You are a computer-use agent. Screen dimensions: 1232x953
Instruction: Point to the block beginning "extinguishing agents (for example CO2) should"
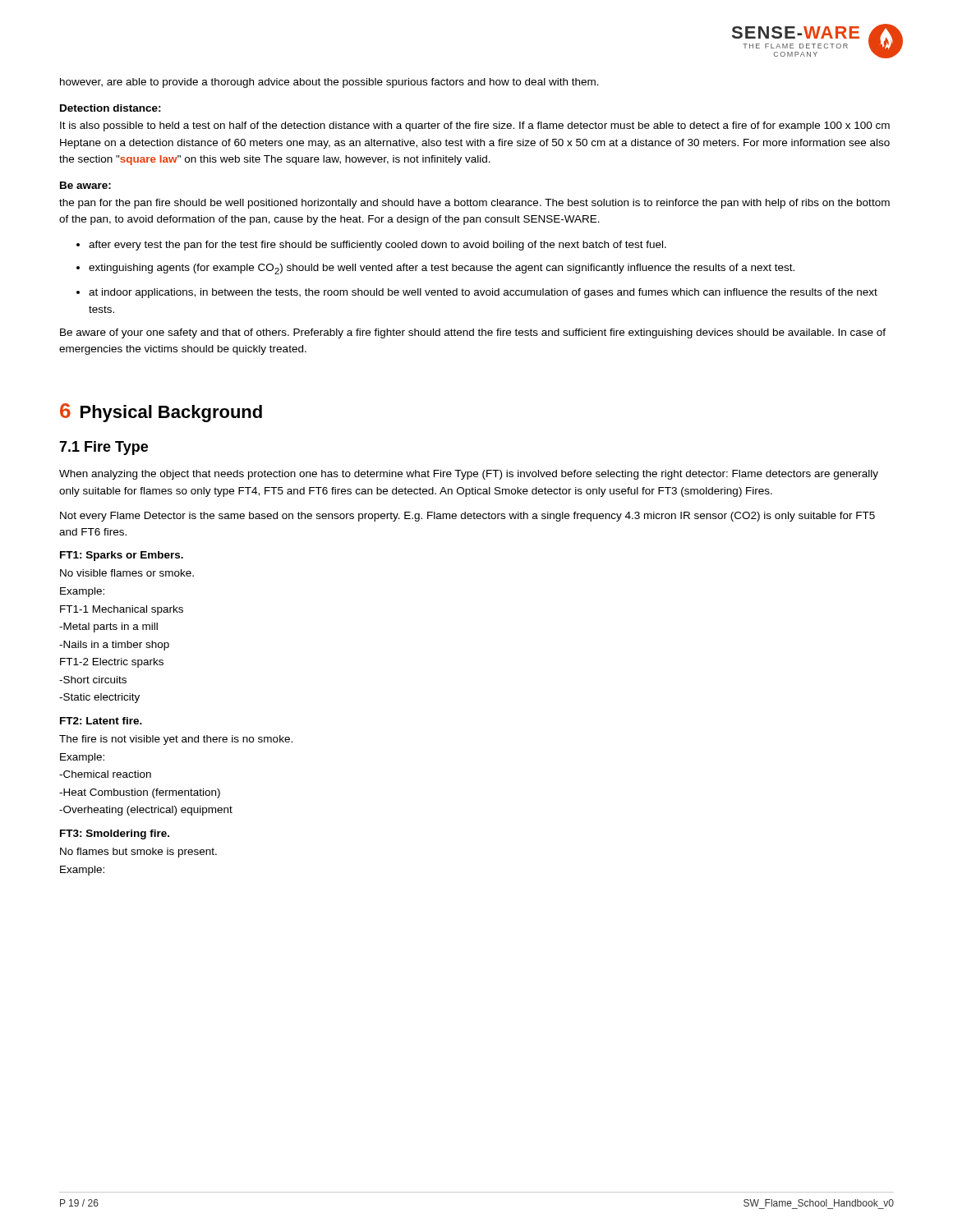point(442,268)
